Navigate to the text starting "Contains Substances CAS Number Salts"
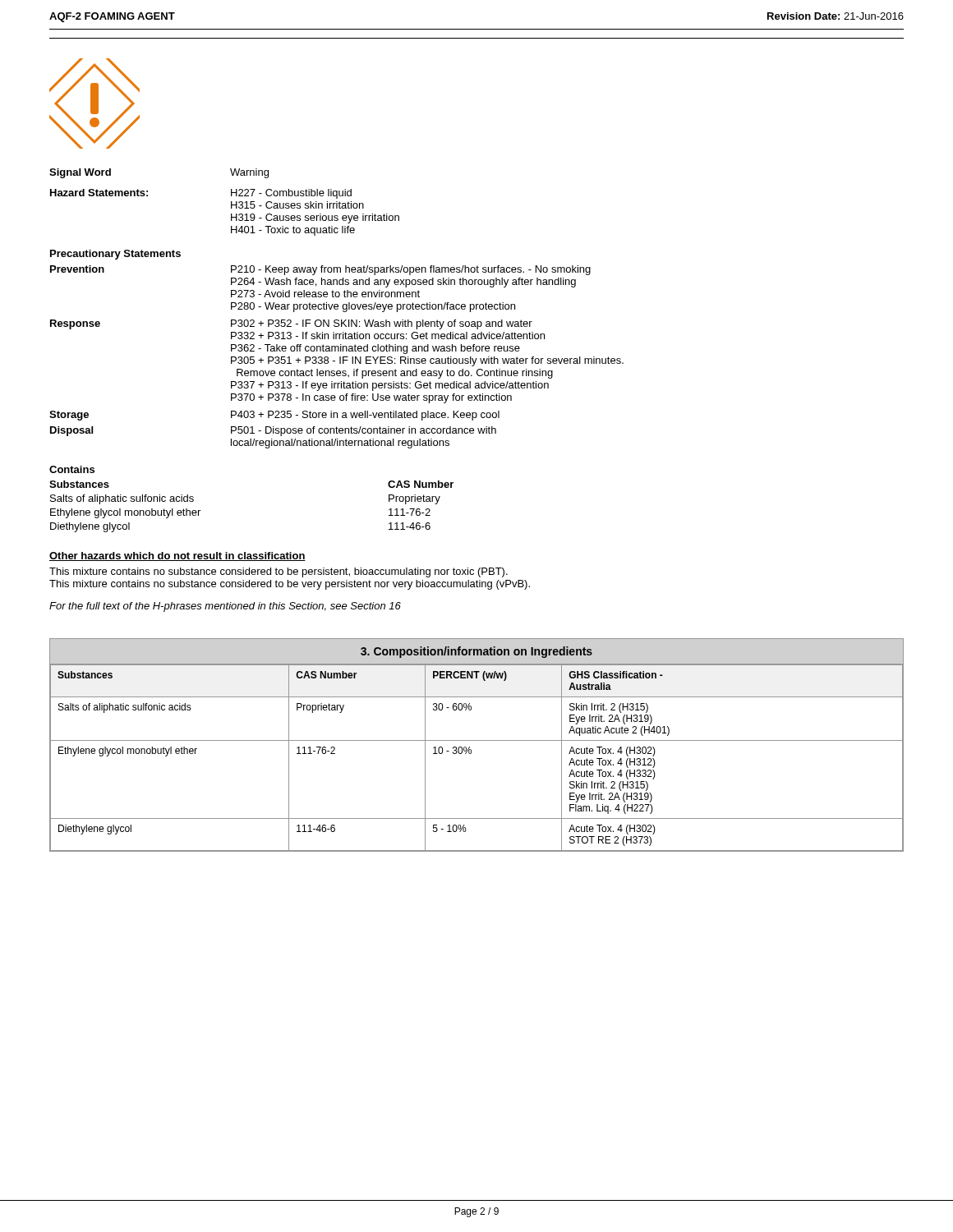 pyautogui.click(x=72, y=469)
